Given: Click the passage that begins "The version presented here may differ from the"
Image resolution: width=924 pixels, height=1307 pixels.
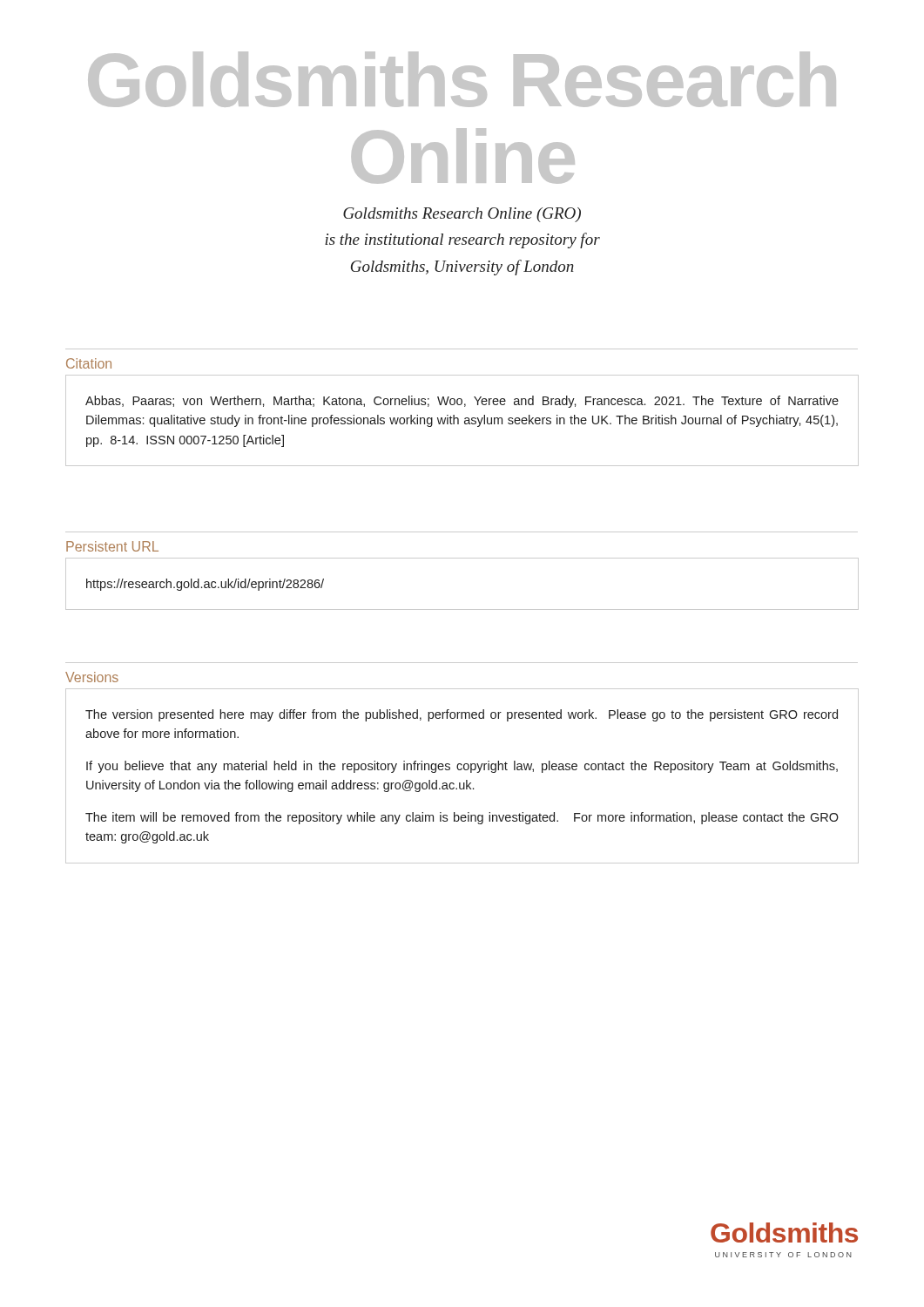Looking at the screenshot, I should 462,776.
